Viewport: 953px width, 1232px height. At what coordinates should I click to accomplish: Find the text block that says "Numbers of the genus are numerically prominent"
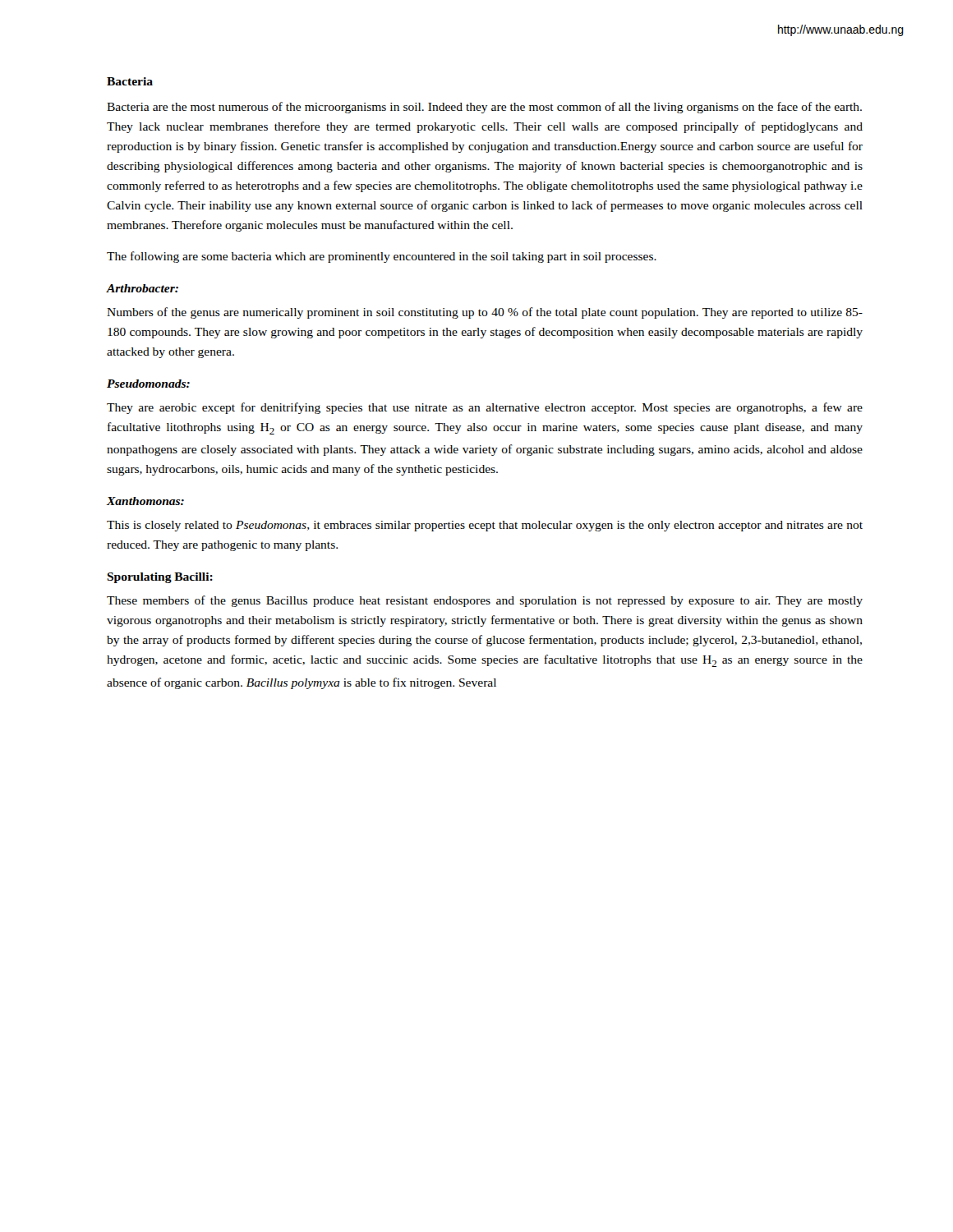pos(485,332)
